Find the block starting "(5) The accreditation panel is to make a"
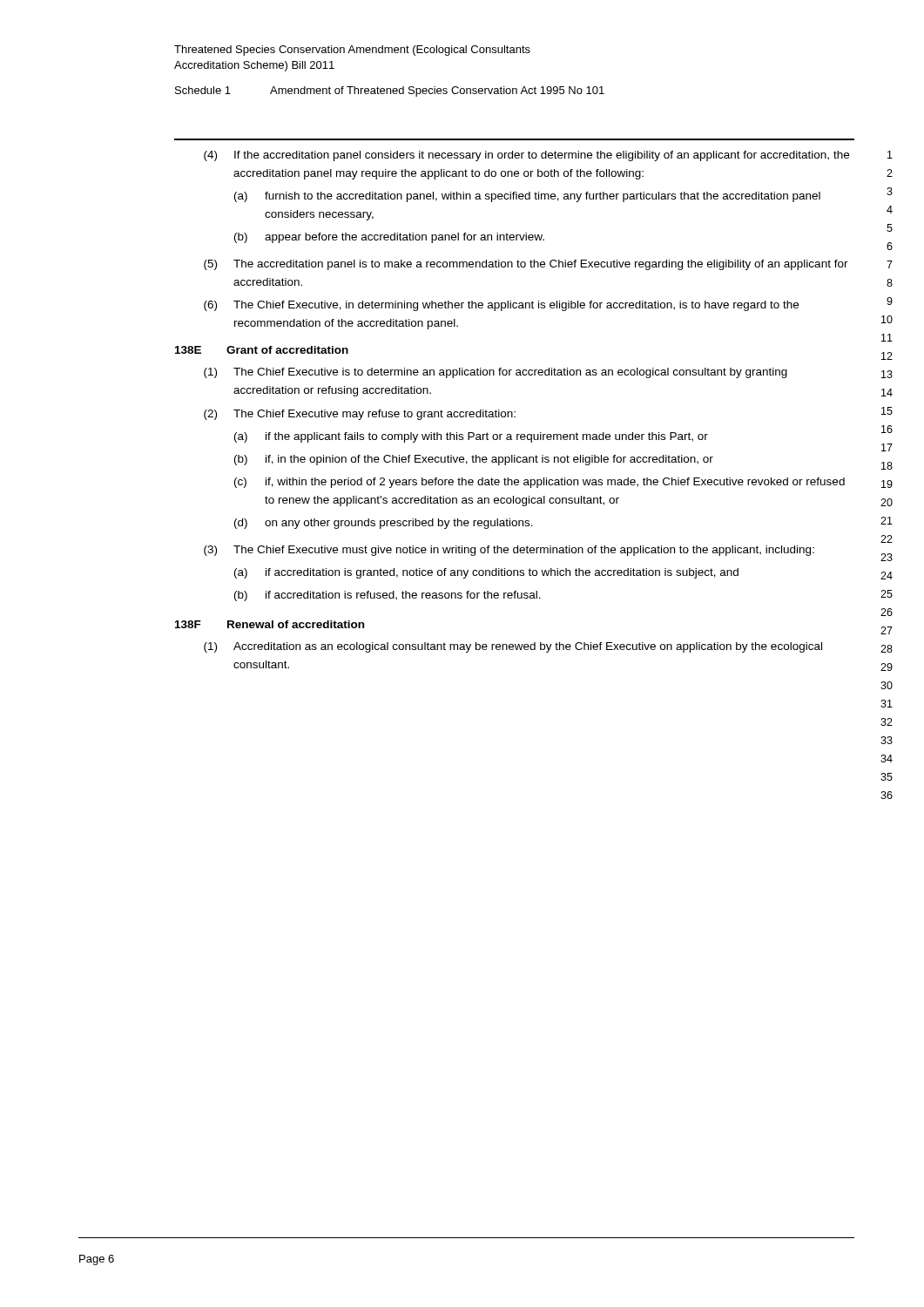Screen dimensions: 1307x924 tap(514, 273)
